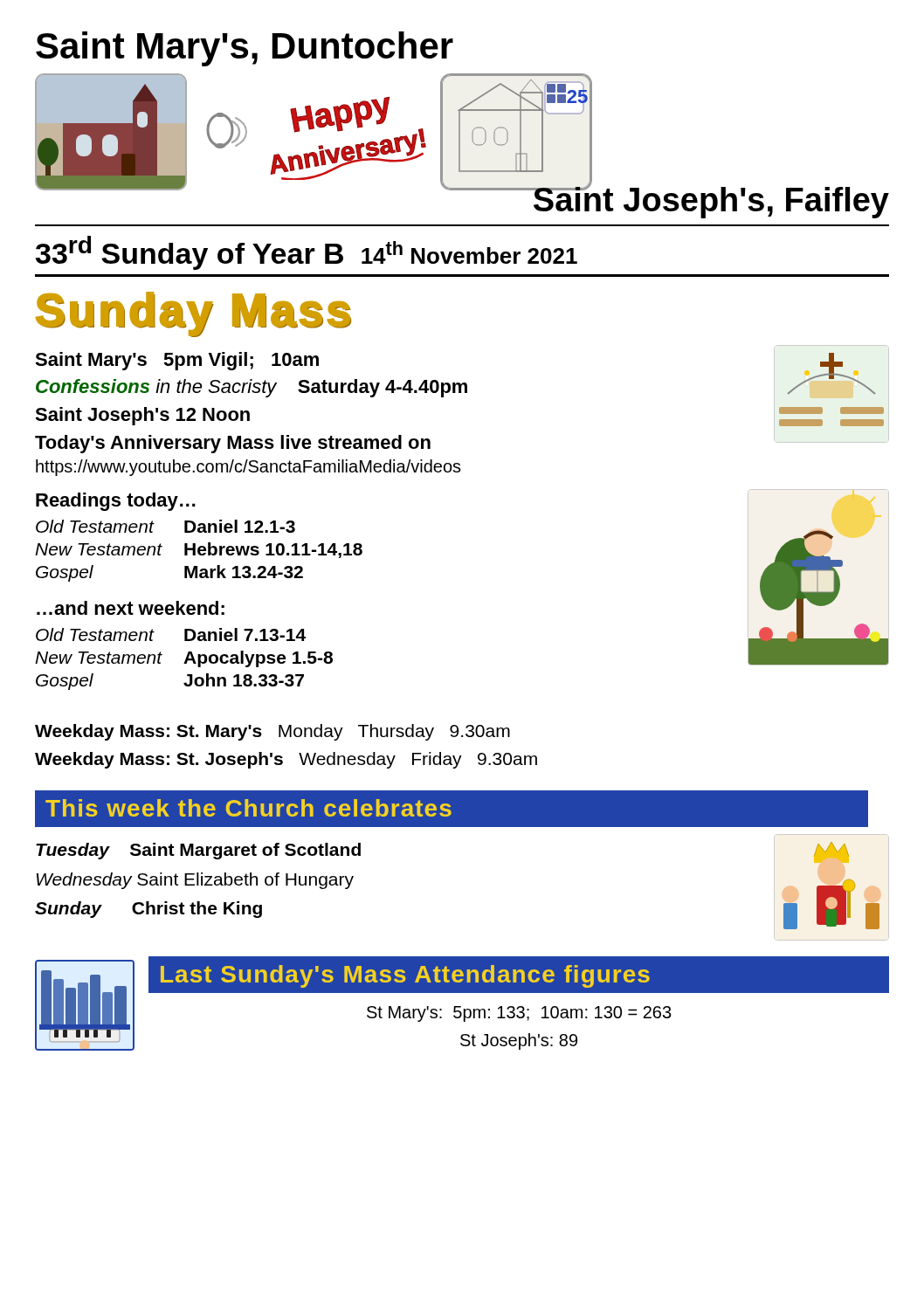Locate the region starting "Sunday Mass"
This screenshot has height=1310, width=924.
[x=194, y=310]
